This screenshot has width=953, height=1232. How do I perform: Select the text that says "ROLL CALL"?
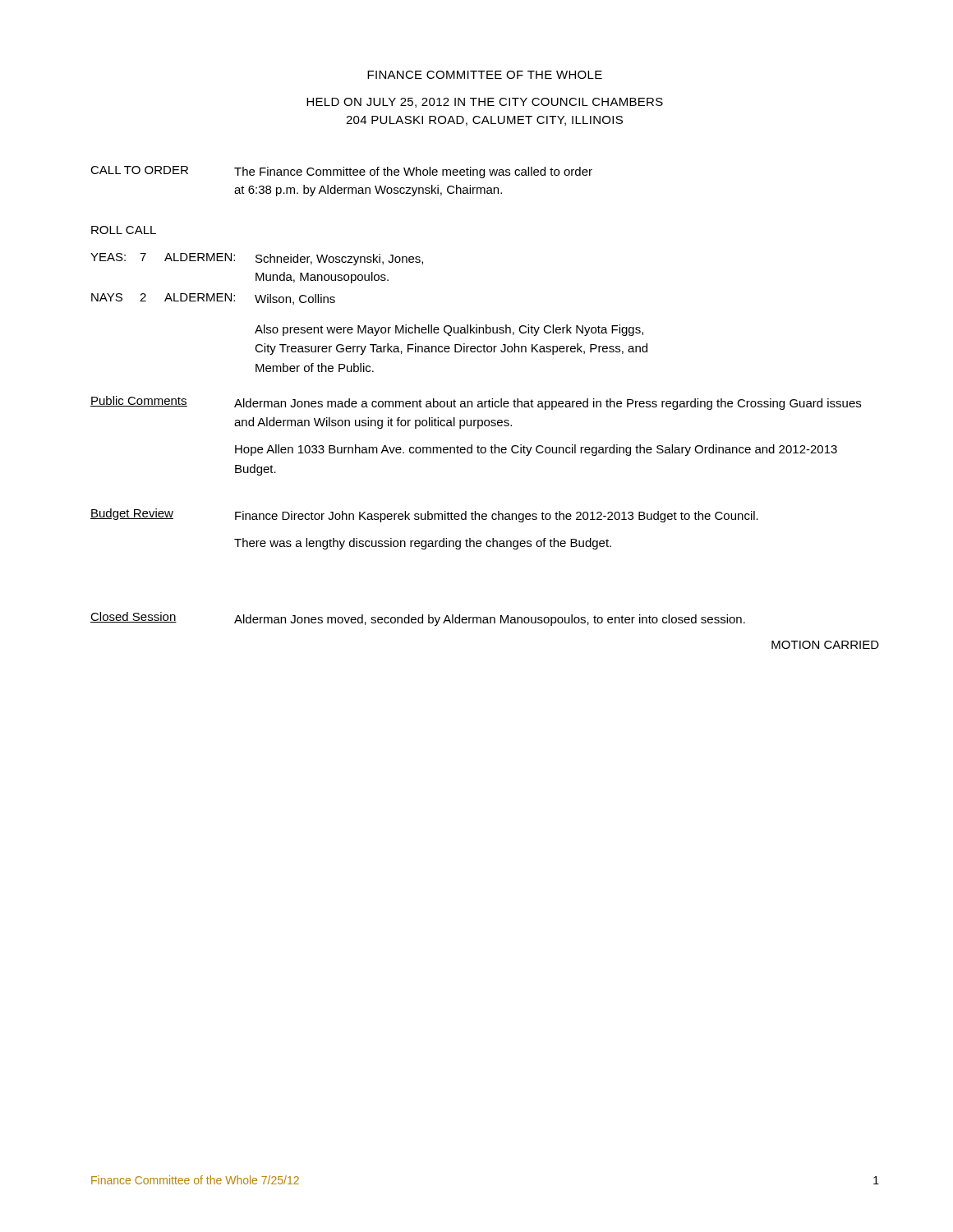(123, 229)
